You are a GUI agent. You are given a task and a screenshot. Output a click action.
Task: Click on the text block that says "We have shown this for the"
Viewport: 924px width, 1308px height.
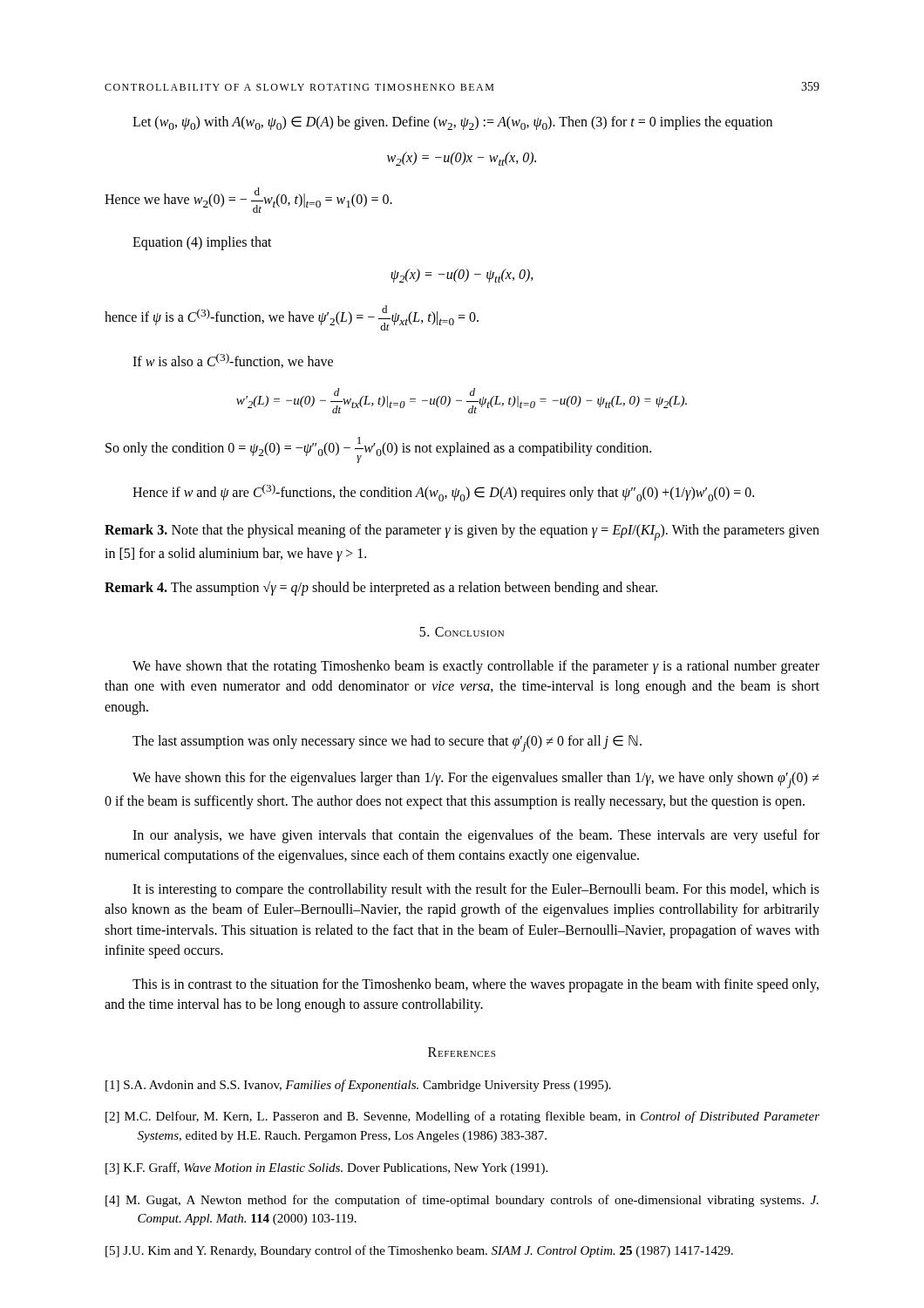pos(462,789)
